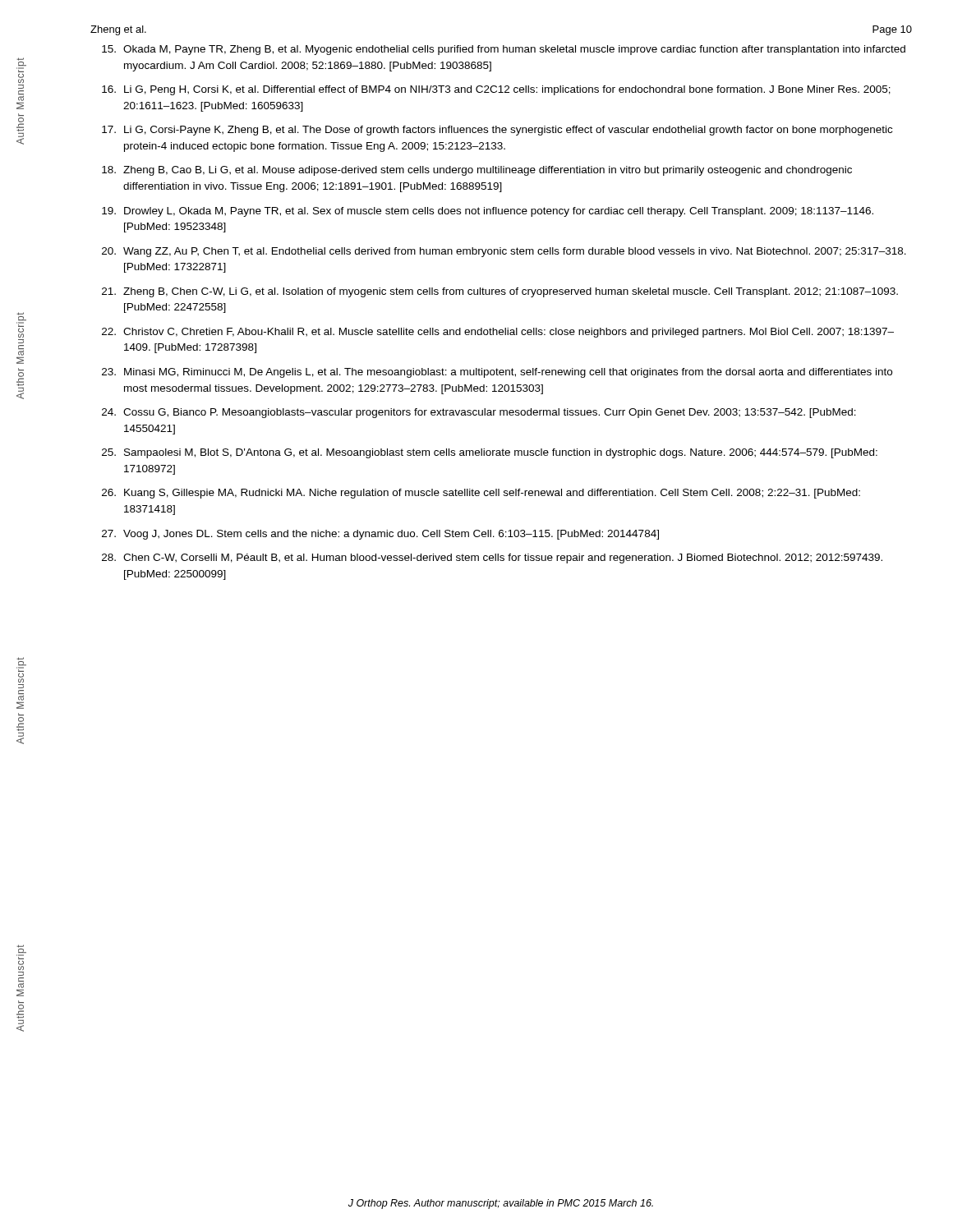Screen dimensions: 1232x953
Task: Click the passage that begins "16. Li G,"
Action: (x=501, y=98)
